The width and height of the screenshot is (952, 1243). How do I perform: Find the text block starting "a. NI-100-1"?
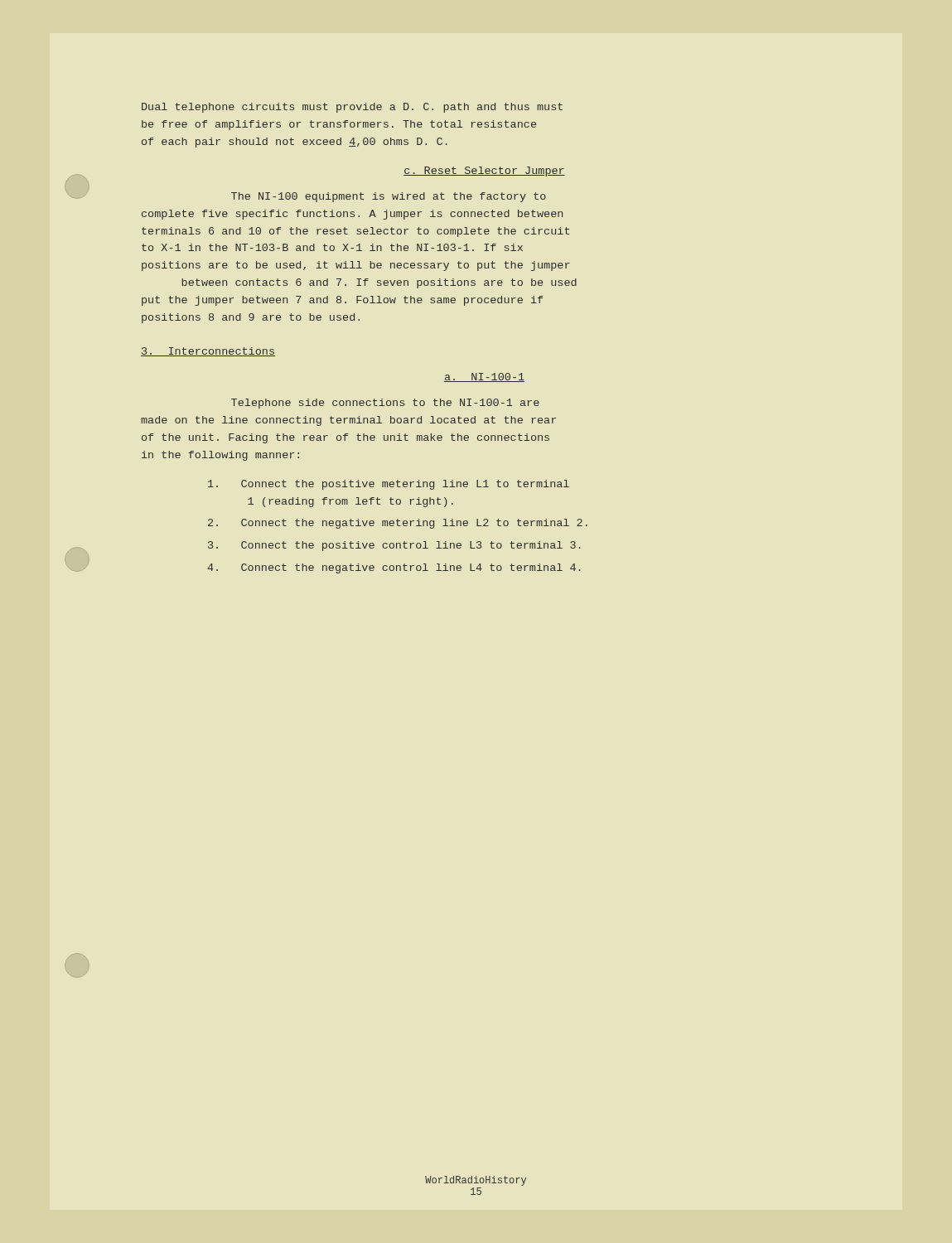tap(484, 377)
